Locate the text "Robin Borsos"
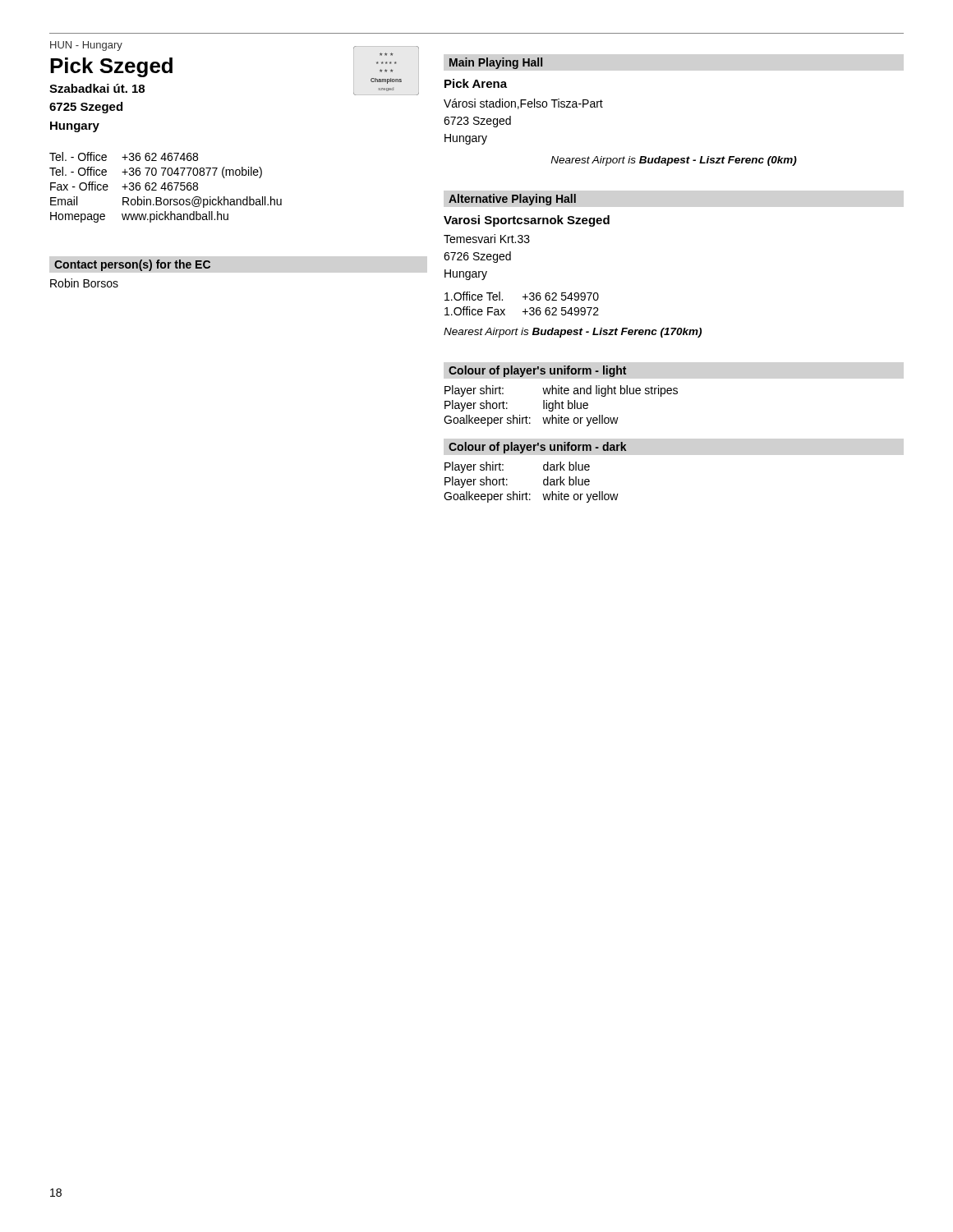The width and height of the screenshot is (953, 1232). pyautogui.click(x=84, y=283)
